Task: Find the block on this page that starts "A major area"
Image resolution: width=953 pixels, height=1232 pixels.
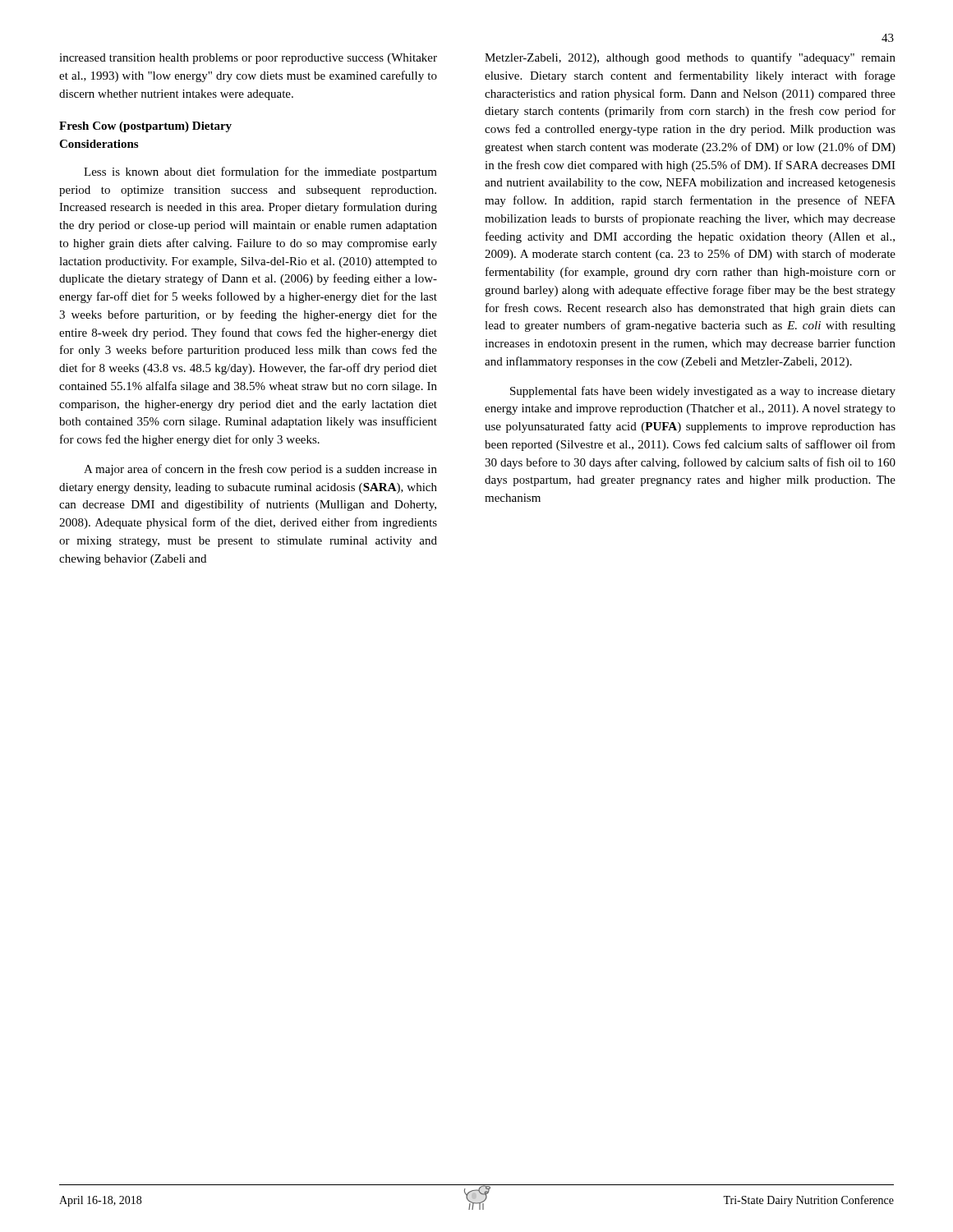Action: (x=248, y=514)
